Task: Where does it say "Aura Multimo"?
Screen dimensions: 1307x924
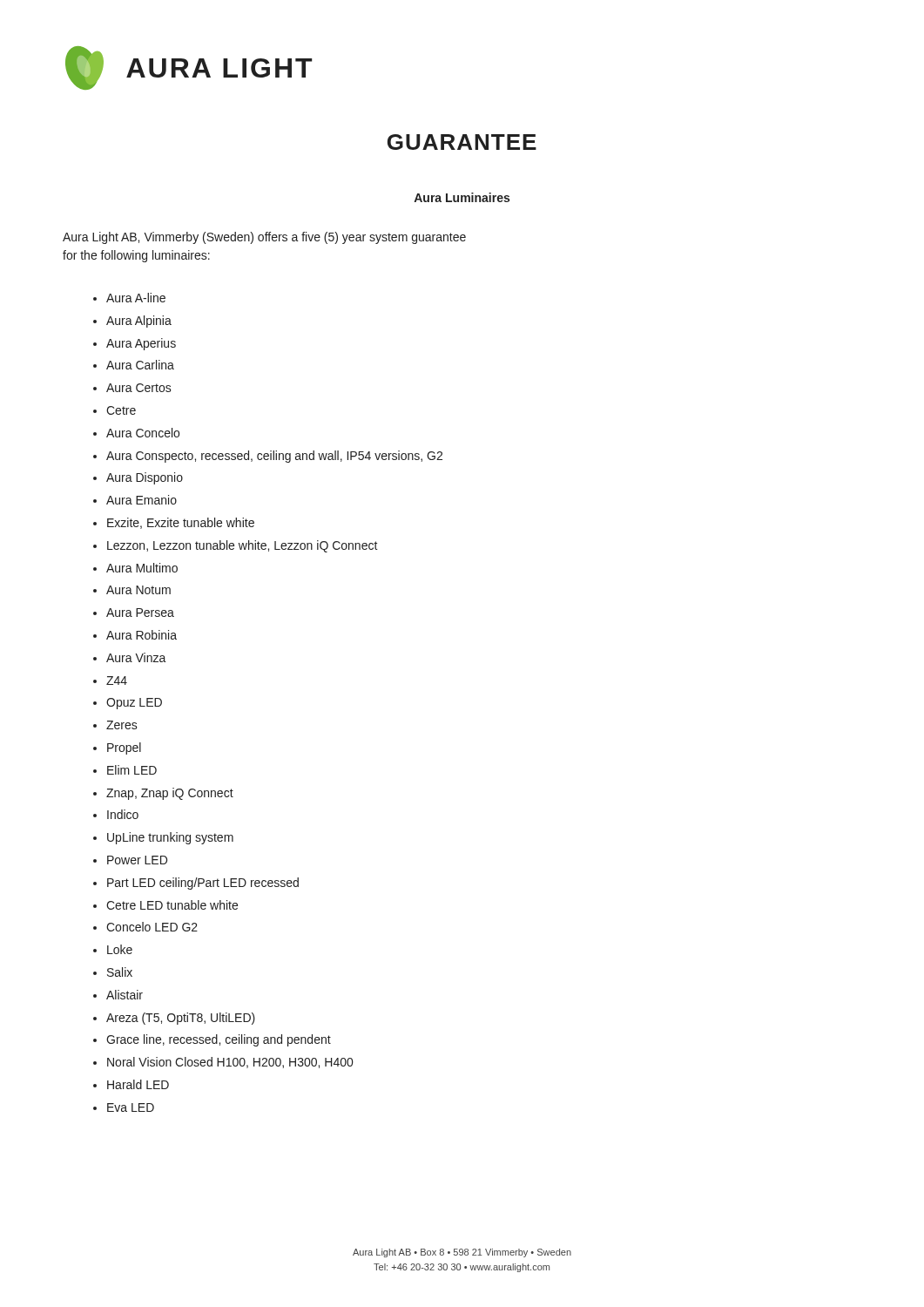Action: (x=142, y=568)
